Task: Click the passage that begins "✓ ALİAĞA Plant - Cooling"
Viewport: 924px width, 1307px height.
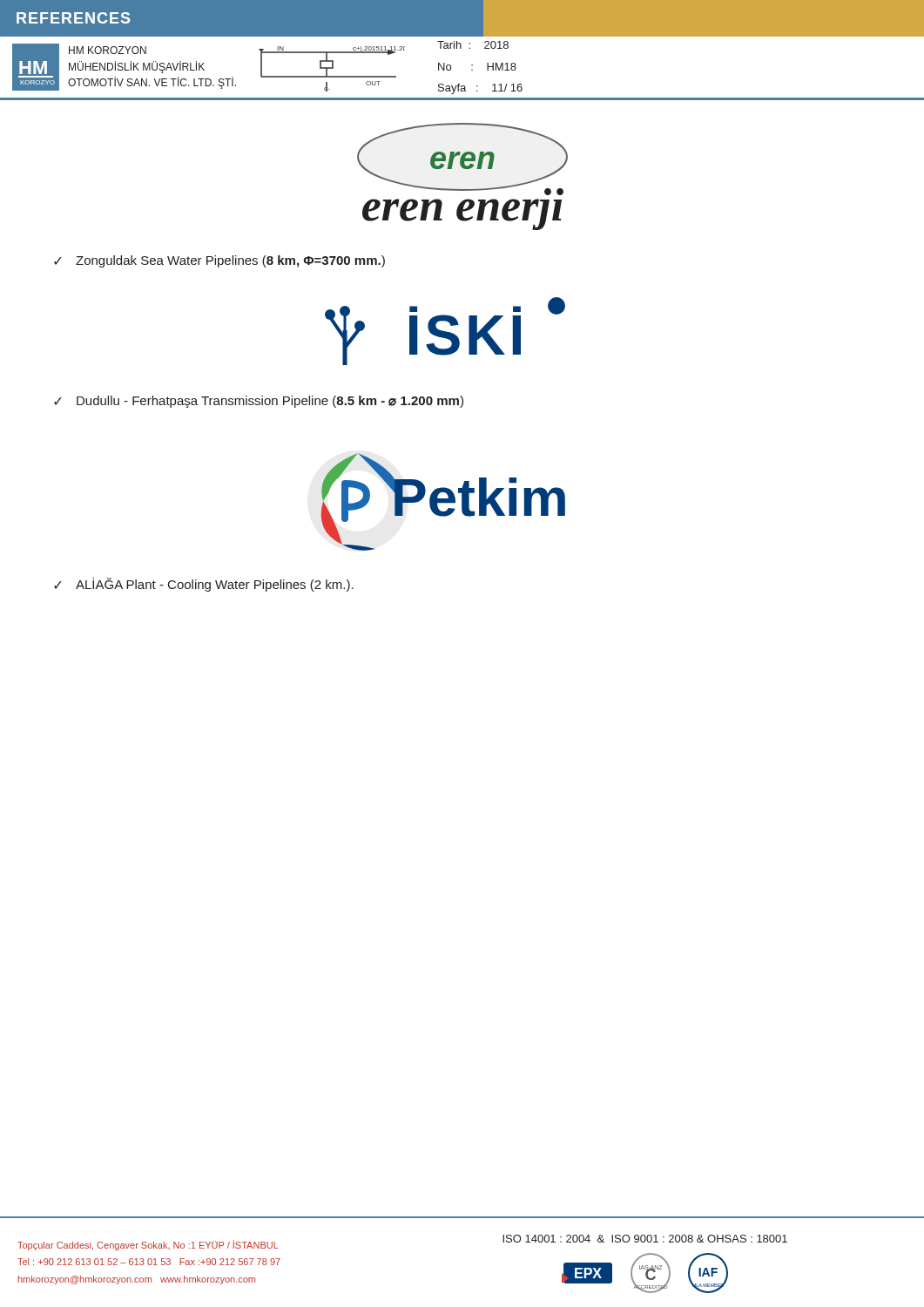Action: (x=203, y=585)
